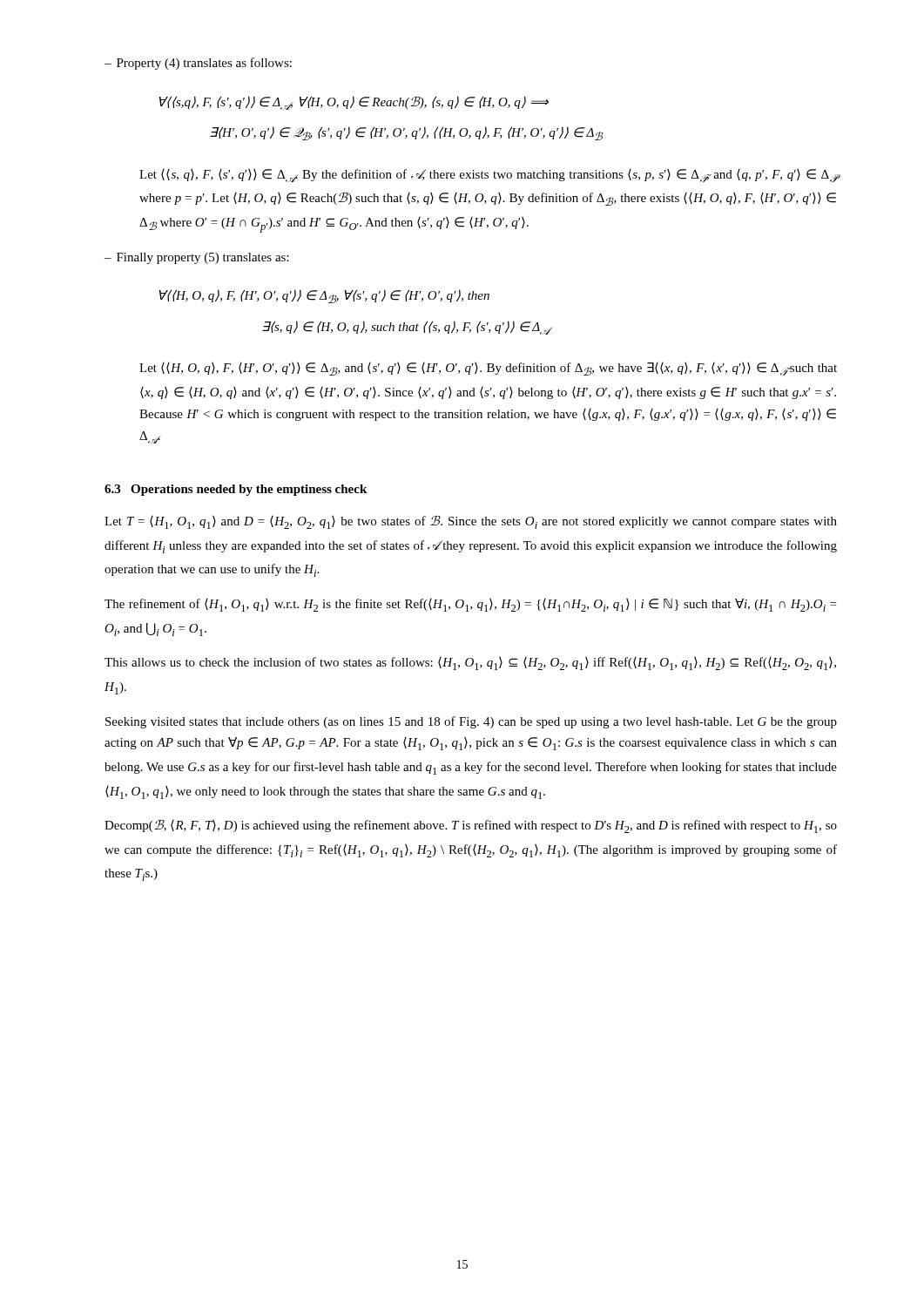Locate the text block starting "Seeking visited states that include"
The height and width of the screenshot is (1307, 924).
(471, 758)
